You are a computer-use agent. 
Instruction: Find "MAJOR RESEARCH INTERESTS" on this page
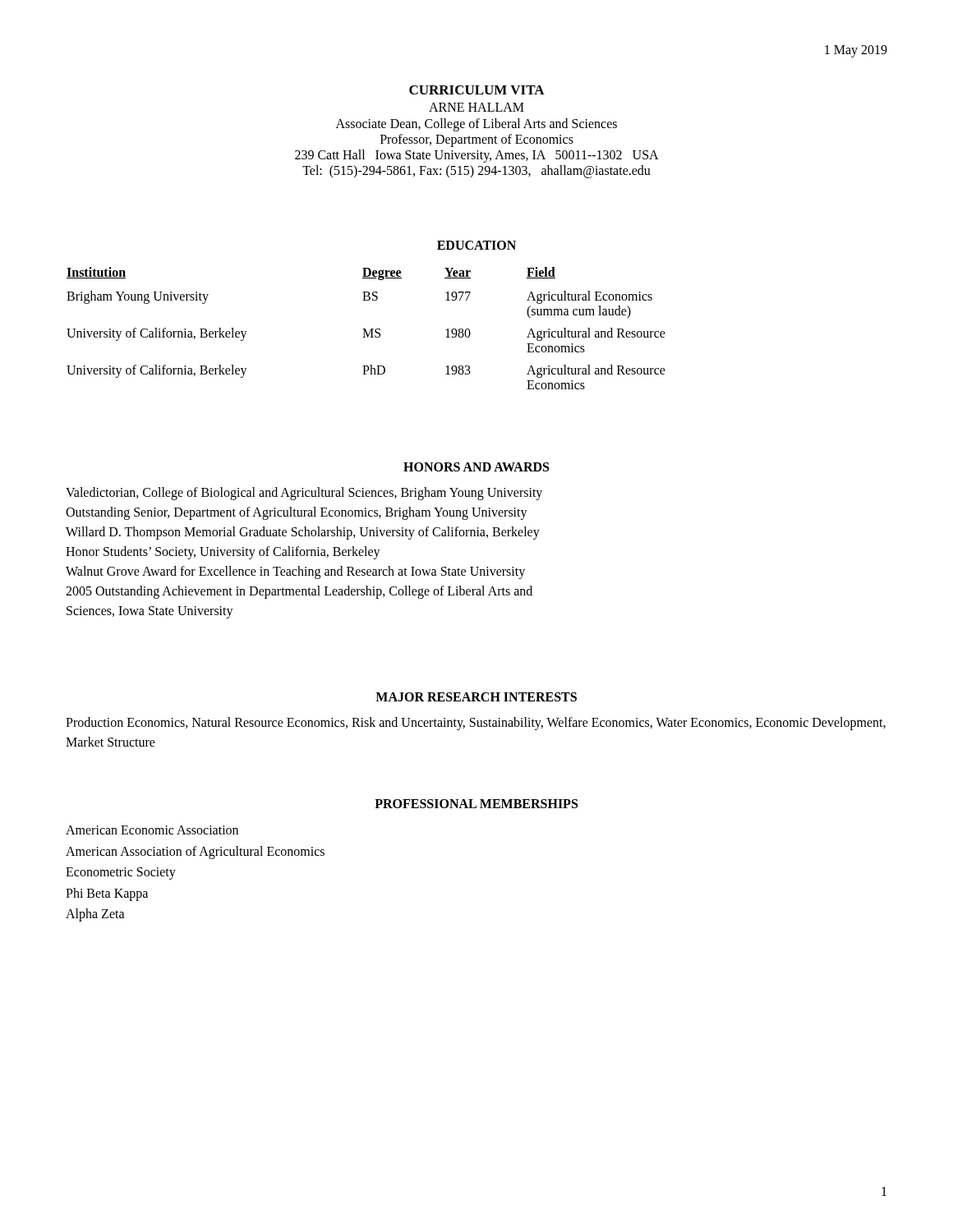[x=476, y=697]
